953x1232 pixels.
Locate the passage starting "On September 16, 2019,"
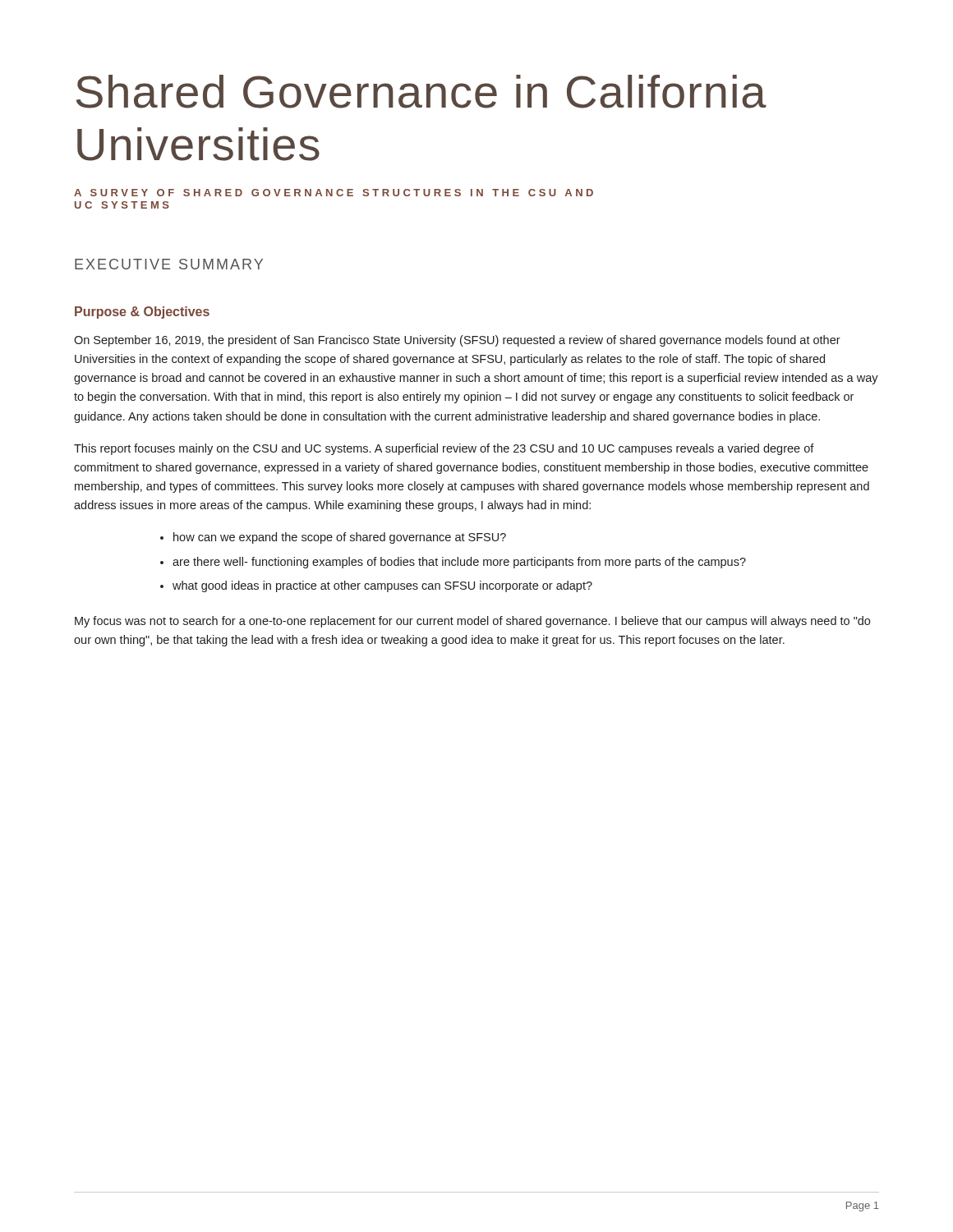pyautogui.click(x=476, y=378)
